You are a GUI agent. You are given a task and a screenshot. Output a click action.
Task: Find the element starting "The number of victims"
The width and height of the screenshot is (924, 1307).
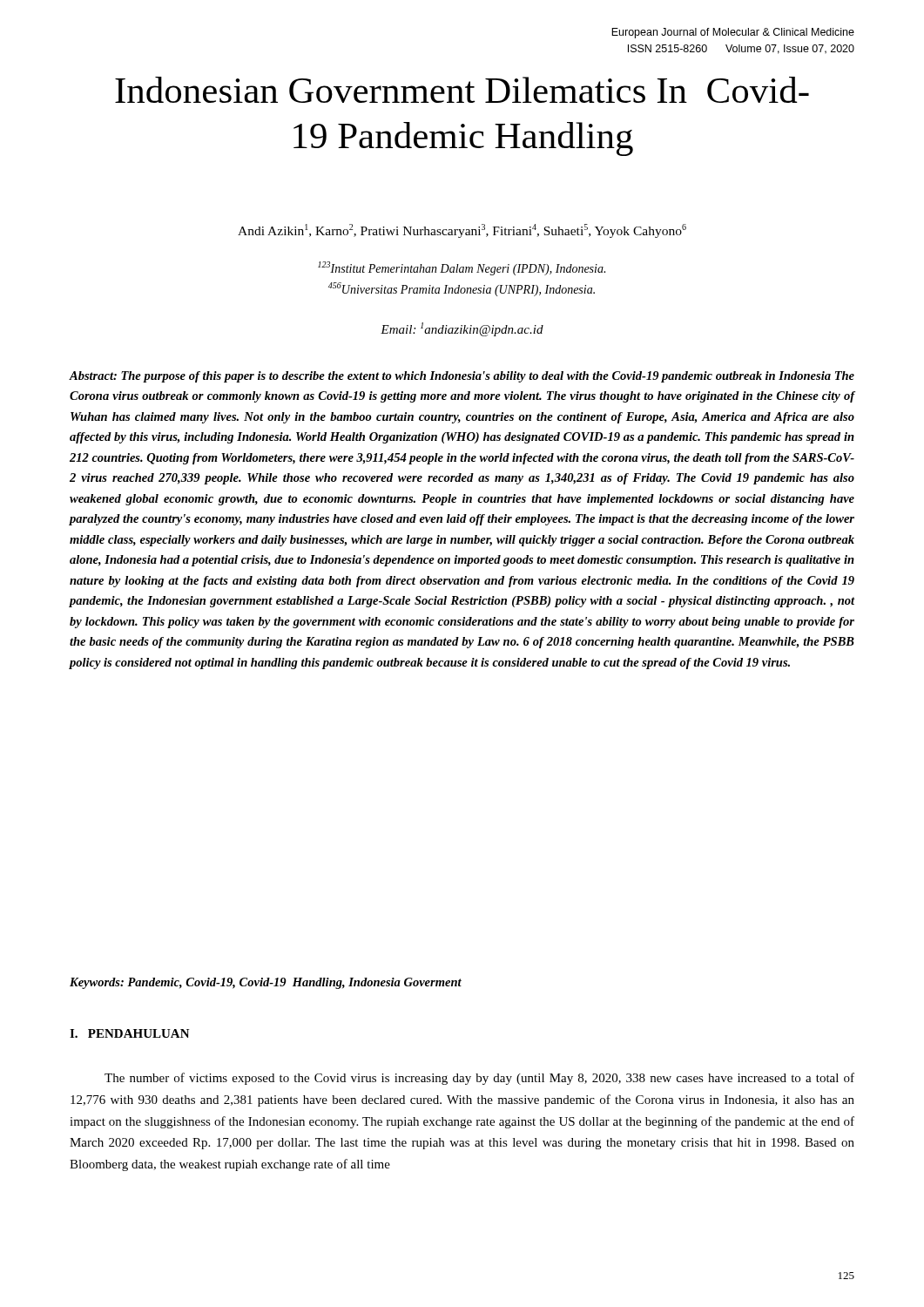tap(462, 1121)
